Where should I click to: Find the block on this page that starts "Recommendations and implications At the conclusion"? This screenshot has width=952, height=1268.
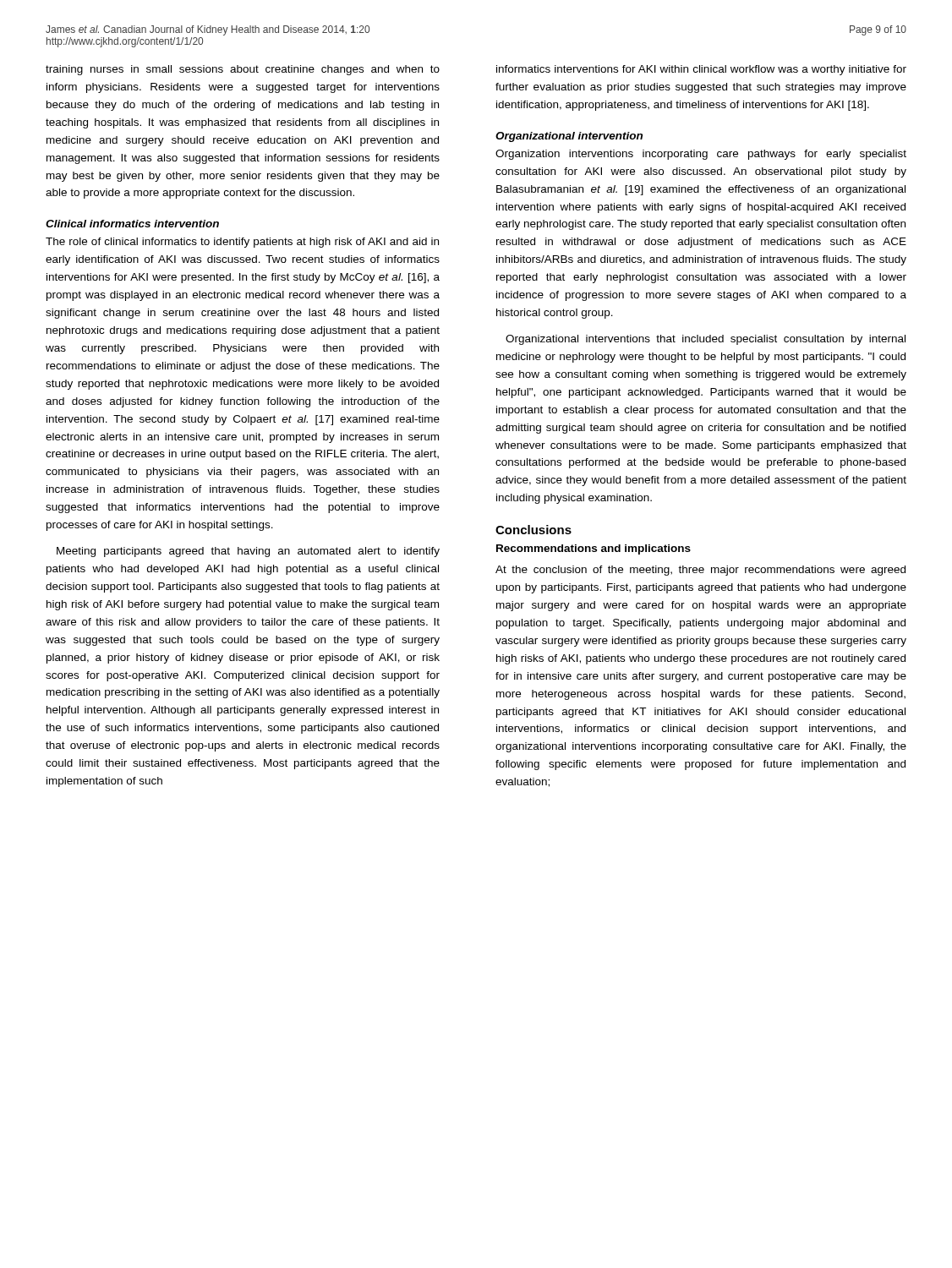(701, 666)
